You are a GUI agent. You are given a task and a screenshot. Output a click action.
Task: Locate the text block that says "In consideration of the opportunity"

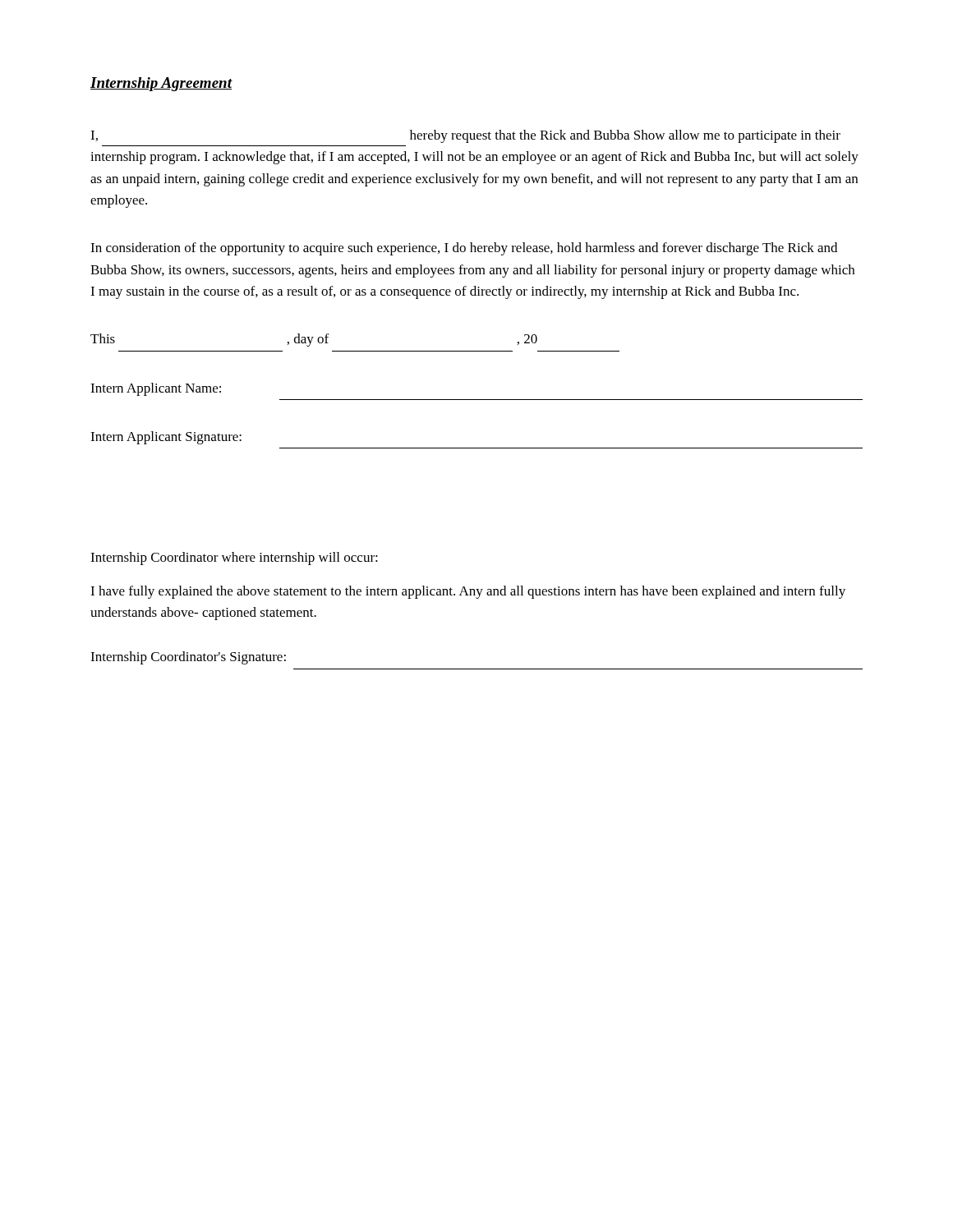pyautogui.click(x=473, y=270)
